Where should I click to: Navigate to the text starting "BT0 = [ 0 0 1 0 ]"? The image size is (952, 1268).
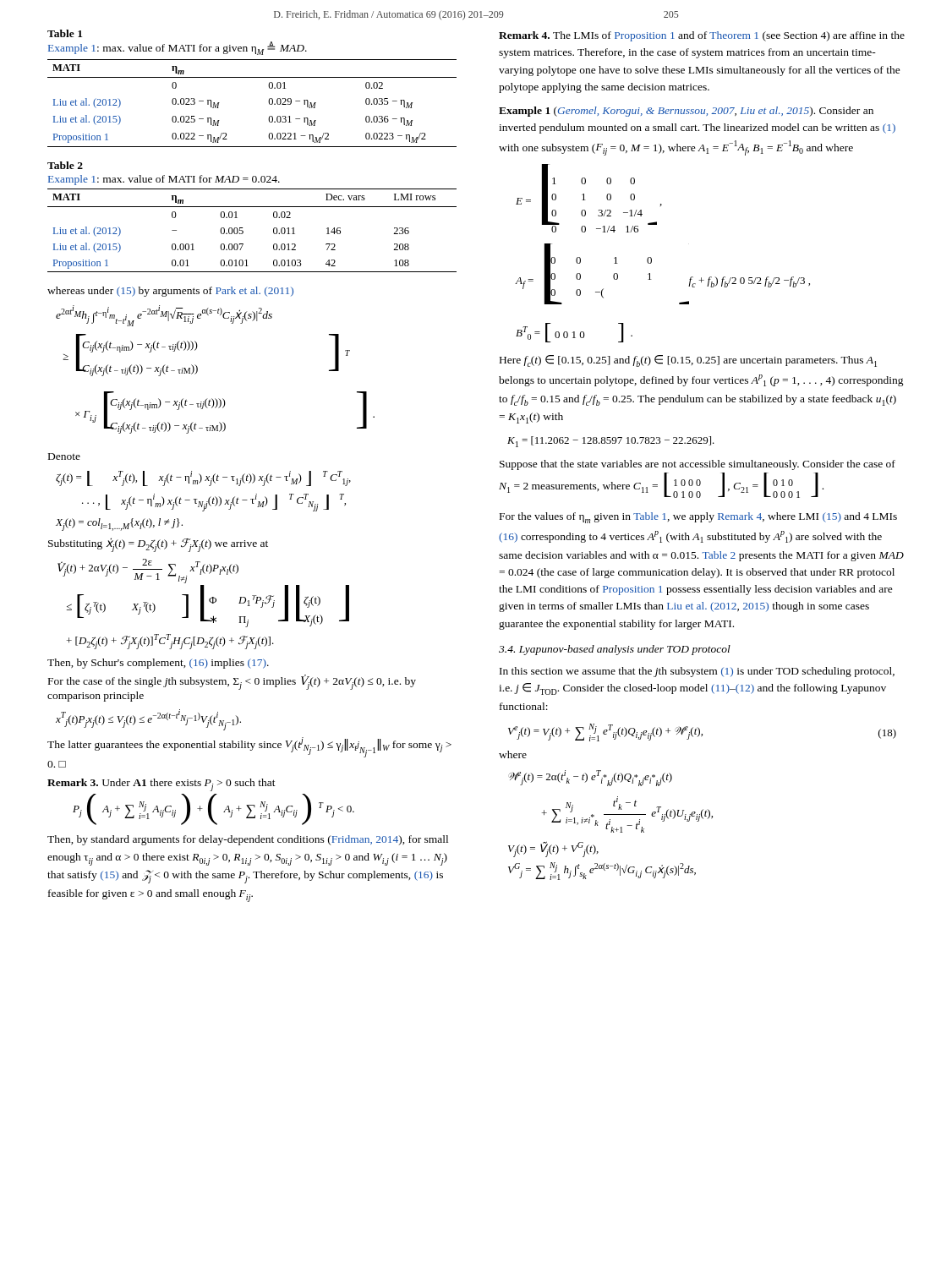(574, 334)
